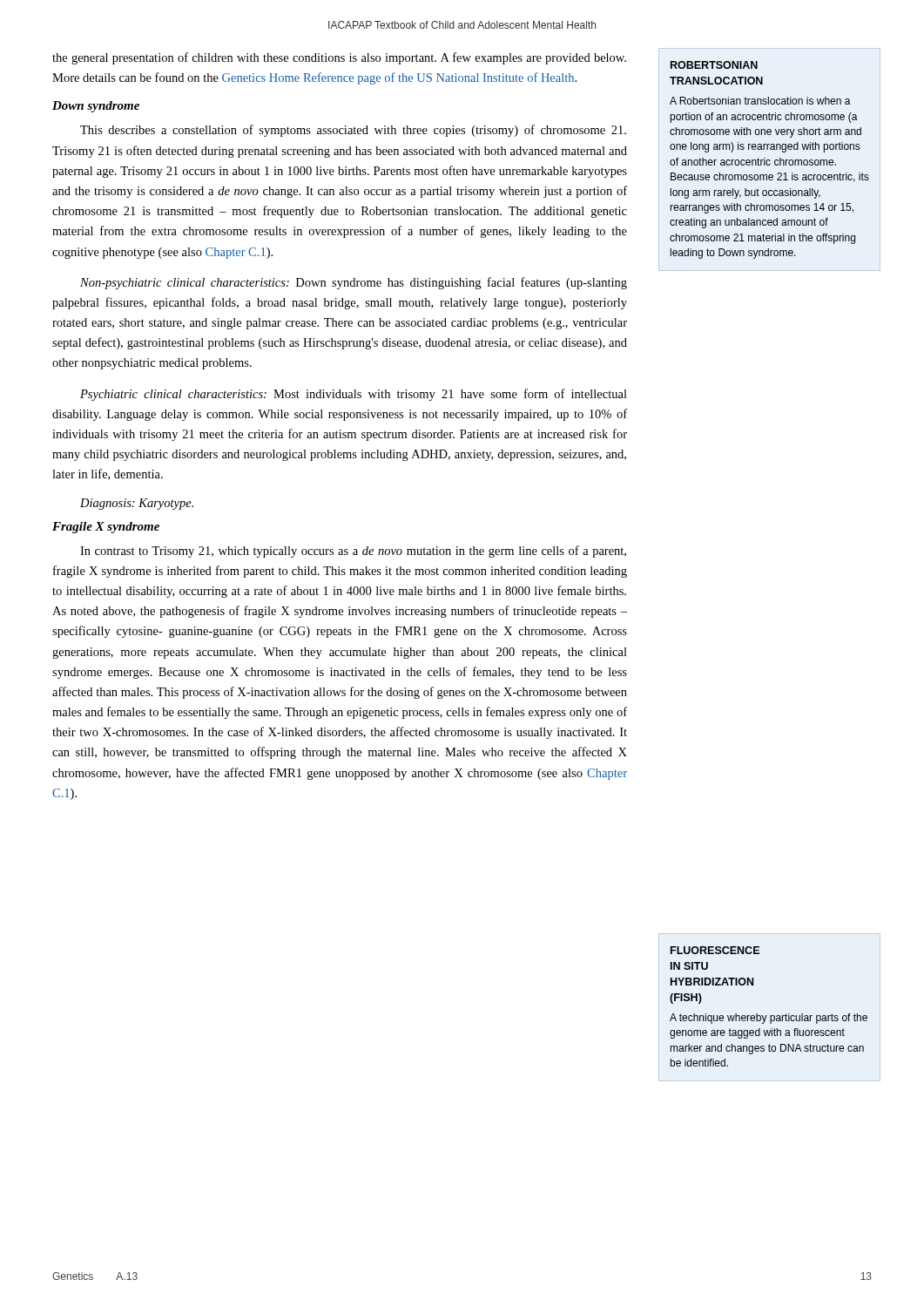Find the region starting "This describes a constellation of"
The height and width of the screenshot is (1307, 924).
click(340, 191)
